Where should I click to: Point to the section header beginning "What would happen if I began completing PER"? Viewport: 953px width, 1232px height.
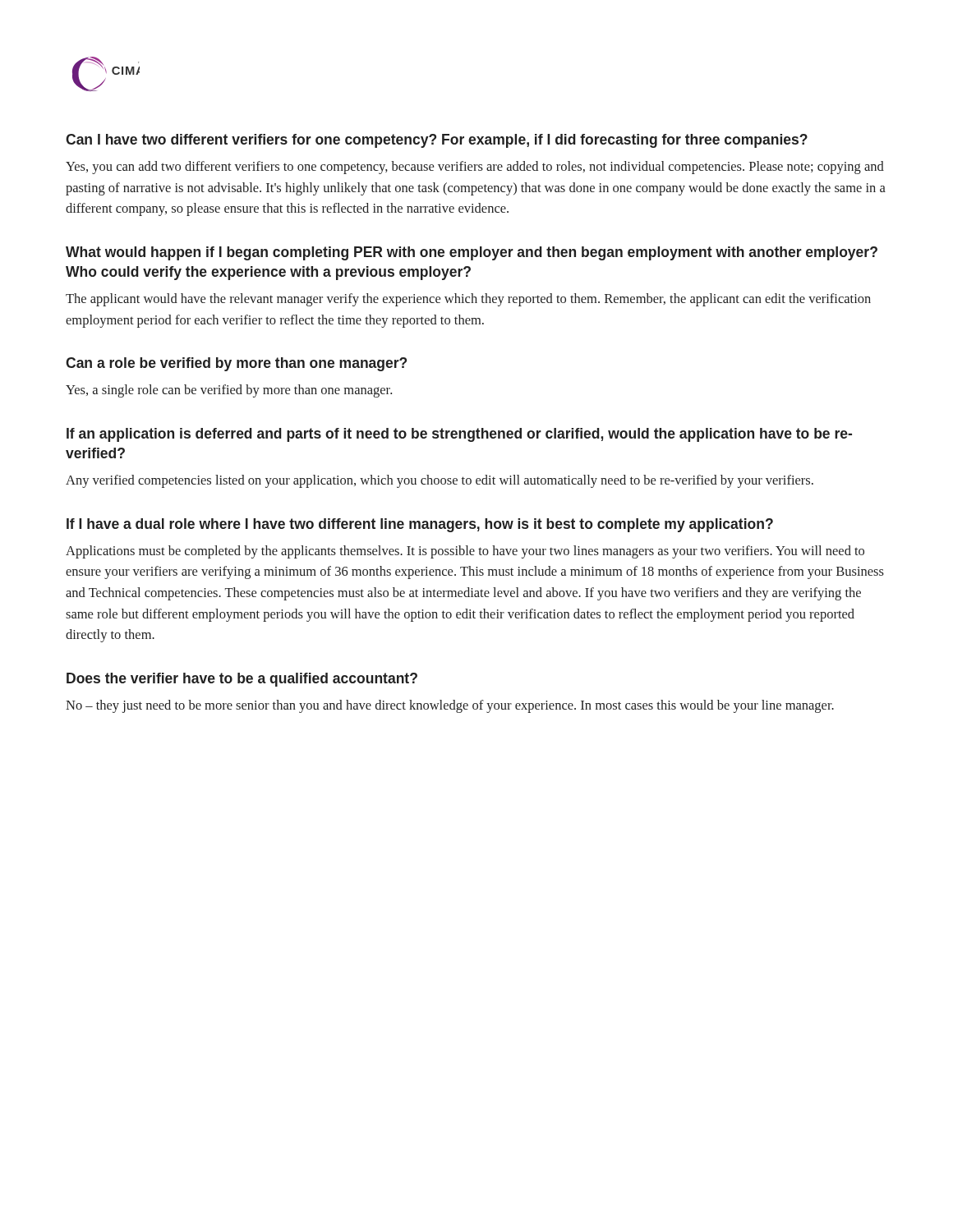point(472,262)
